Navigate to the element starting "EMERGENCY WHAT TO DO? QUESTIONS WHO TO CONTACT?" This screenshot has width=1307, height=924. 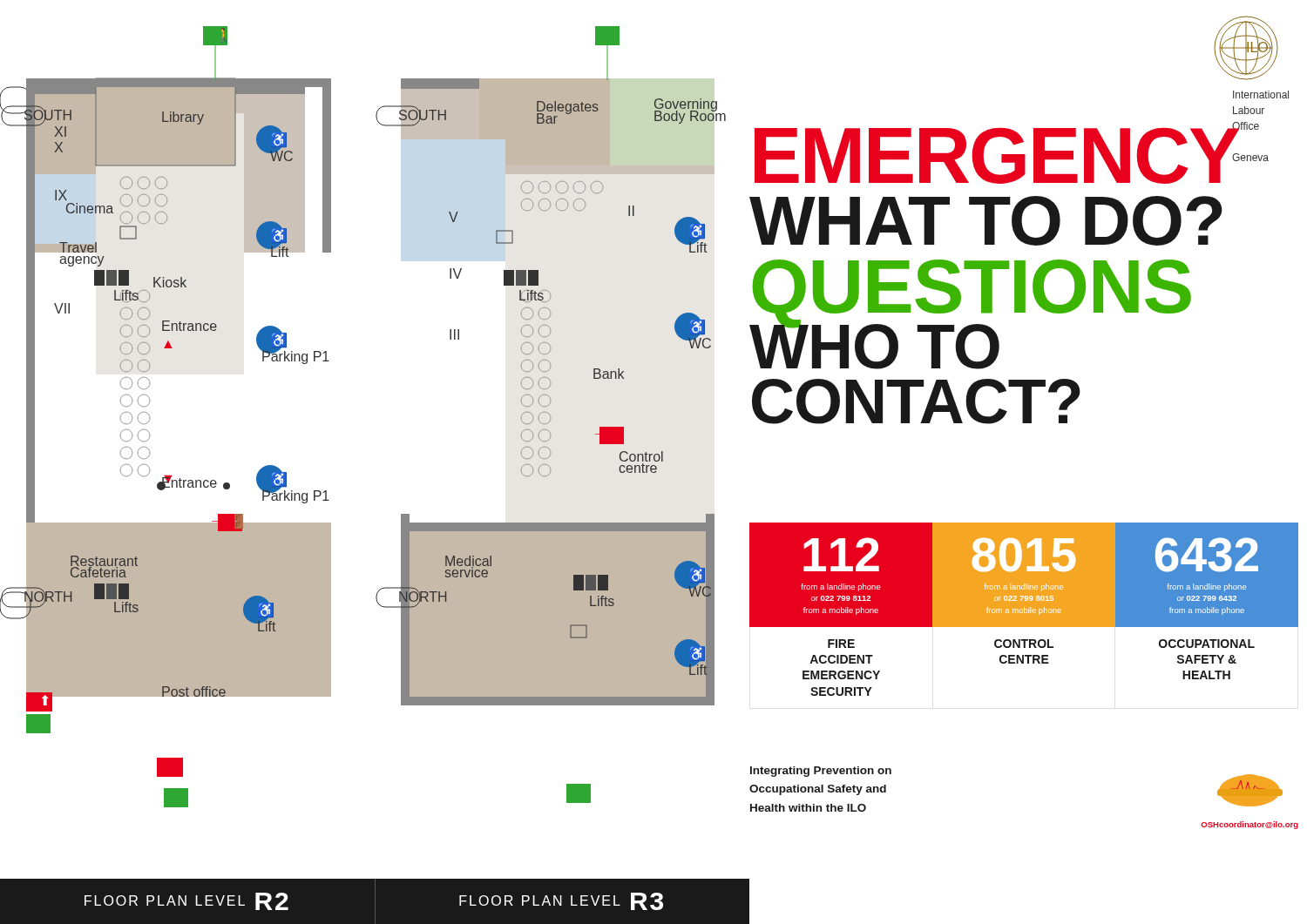click(1024, 276)
